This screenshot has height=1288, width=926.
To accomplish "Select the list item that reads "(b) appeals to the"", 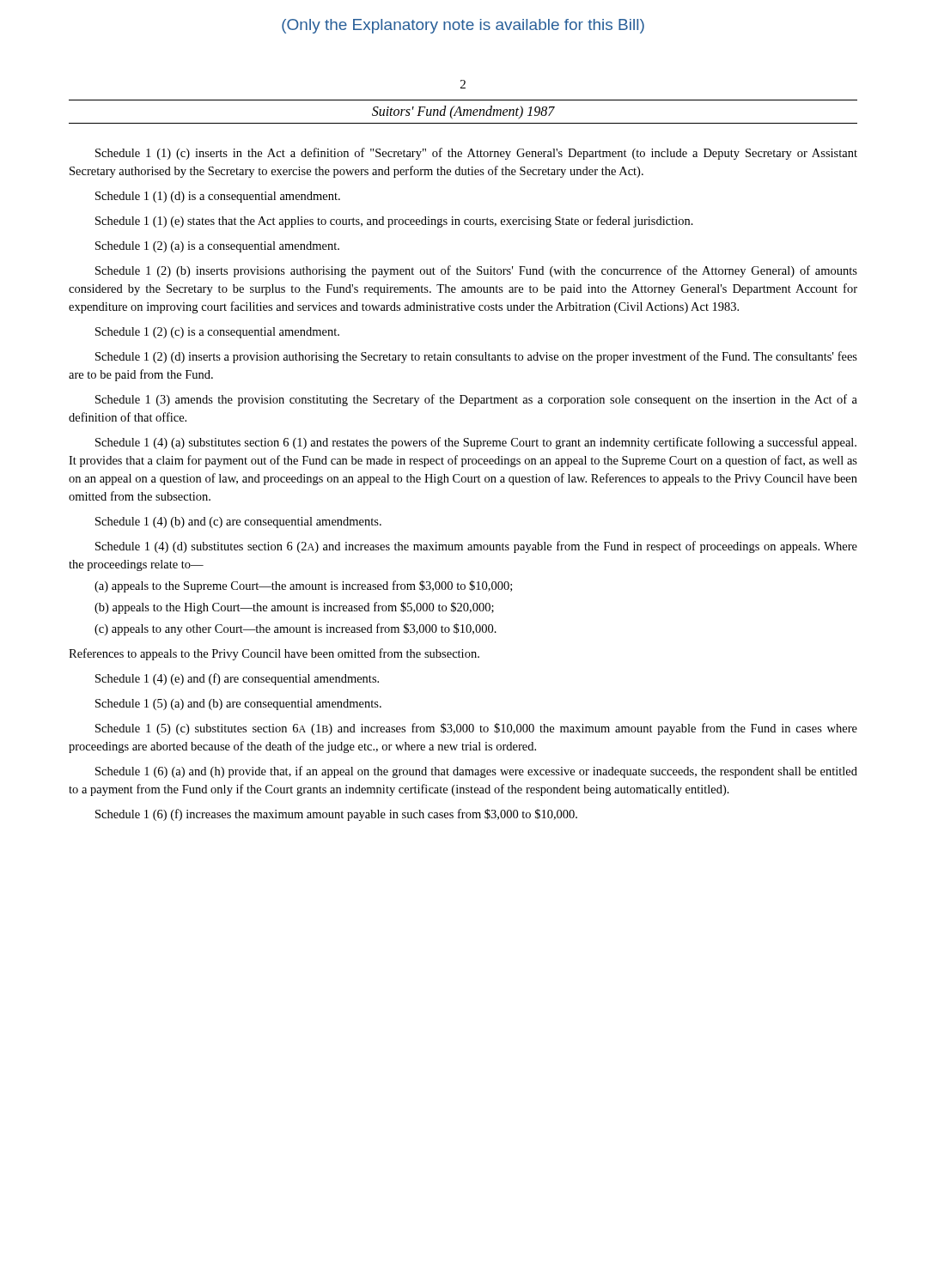I will (294, 607).
